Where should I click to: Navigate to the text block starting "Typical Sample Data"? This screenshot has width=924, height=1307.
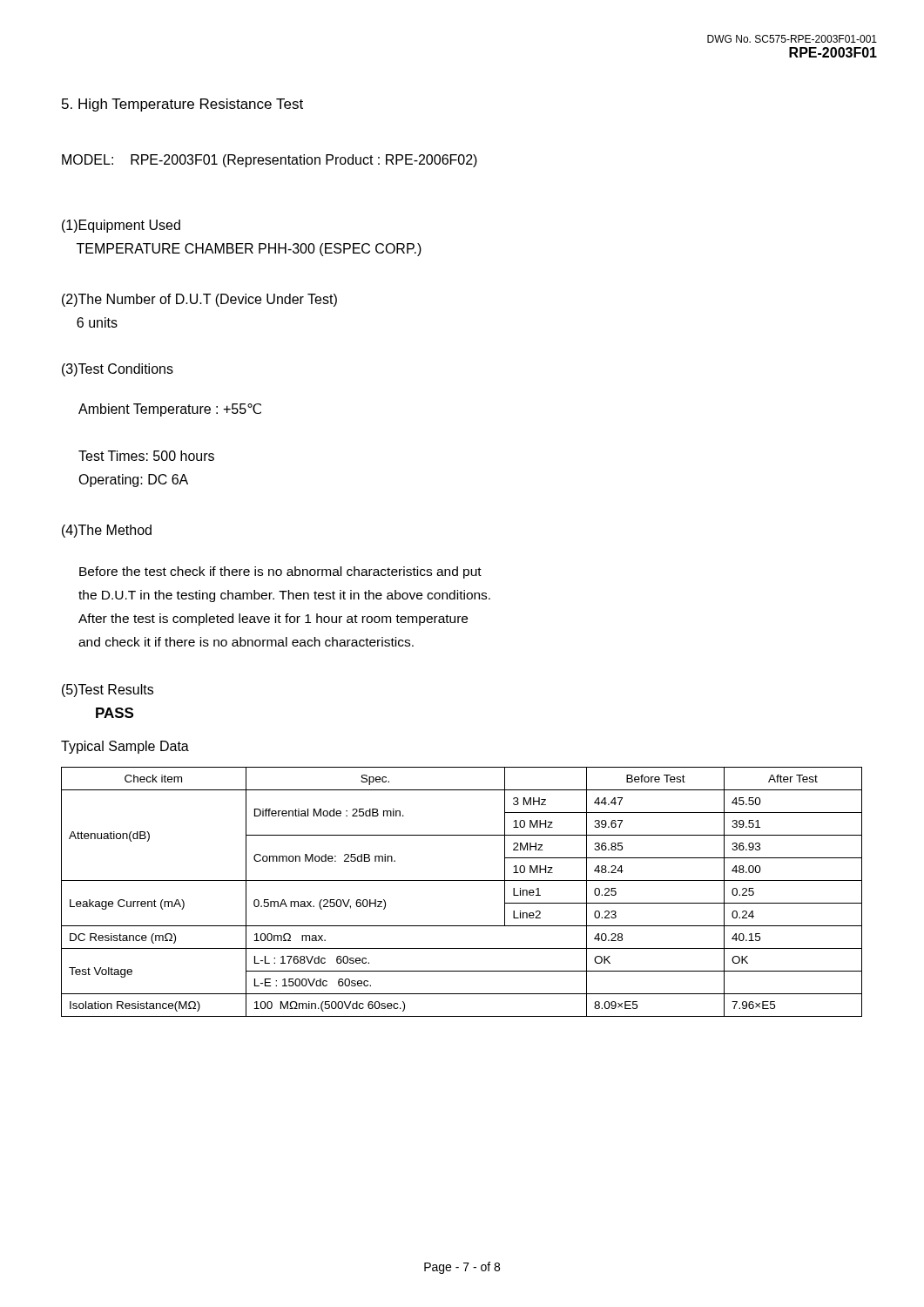click(125, 746)
